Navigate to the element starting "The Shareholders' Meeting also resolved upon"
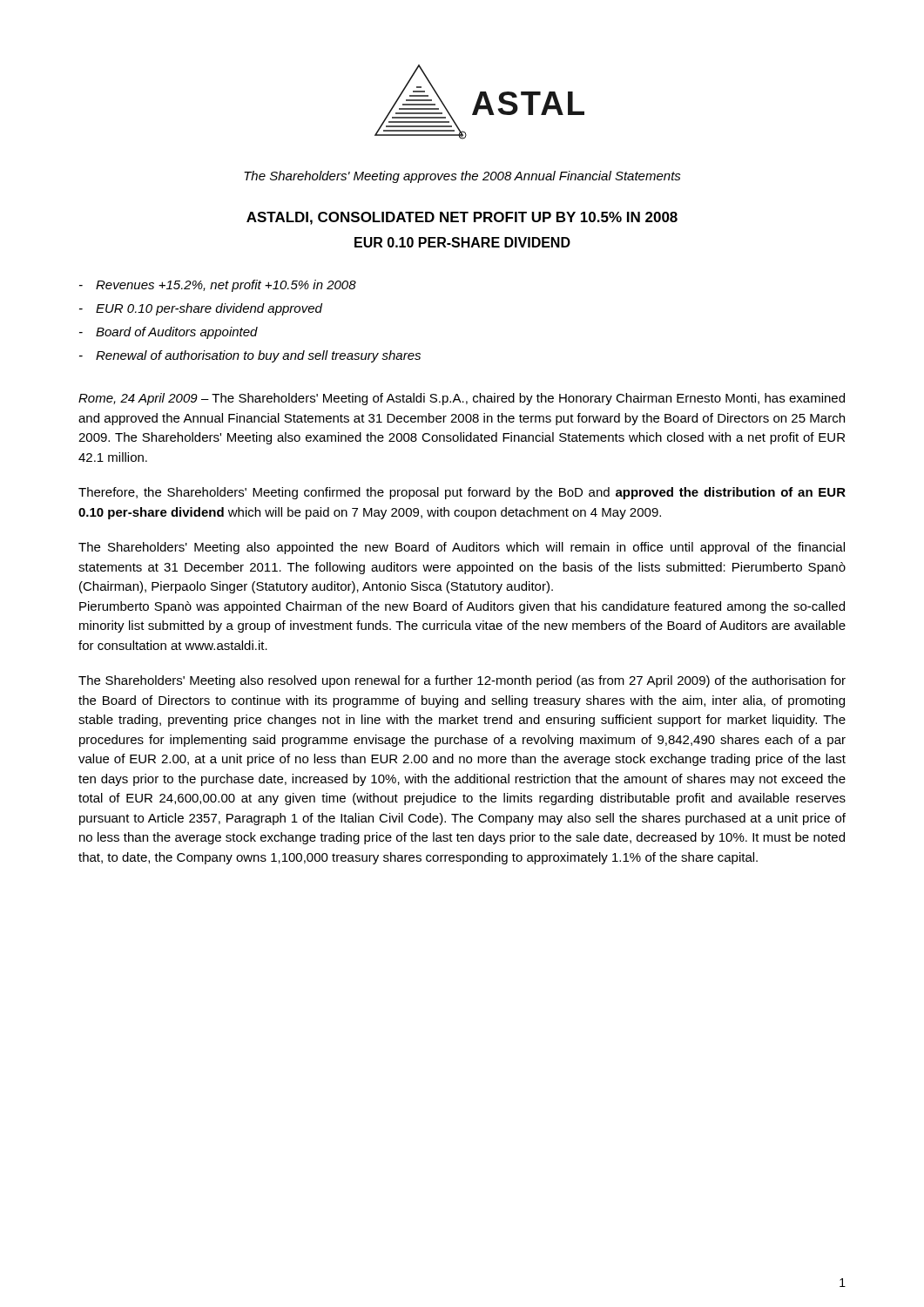924x1307 pixels. [x=462, y=768]
